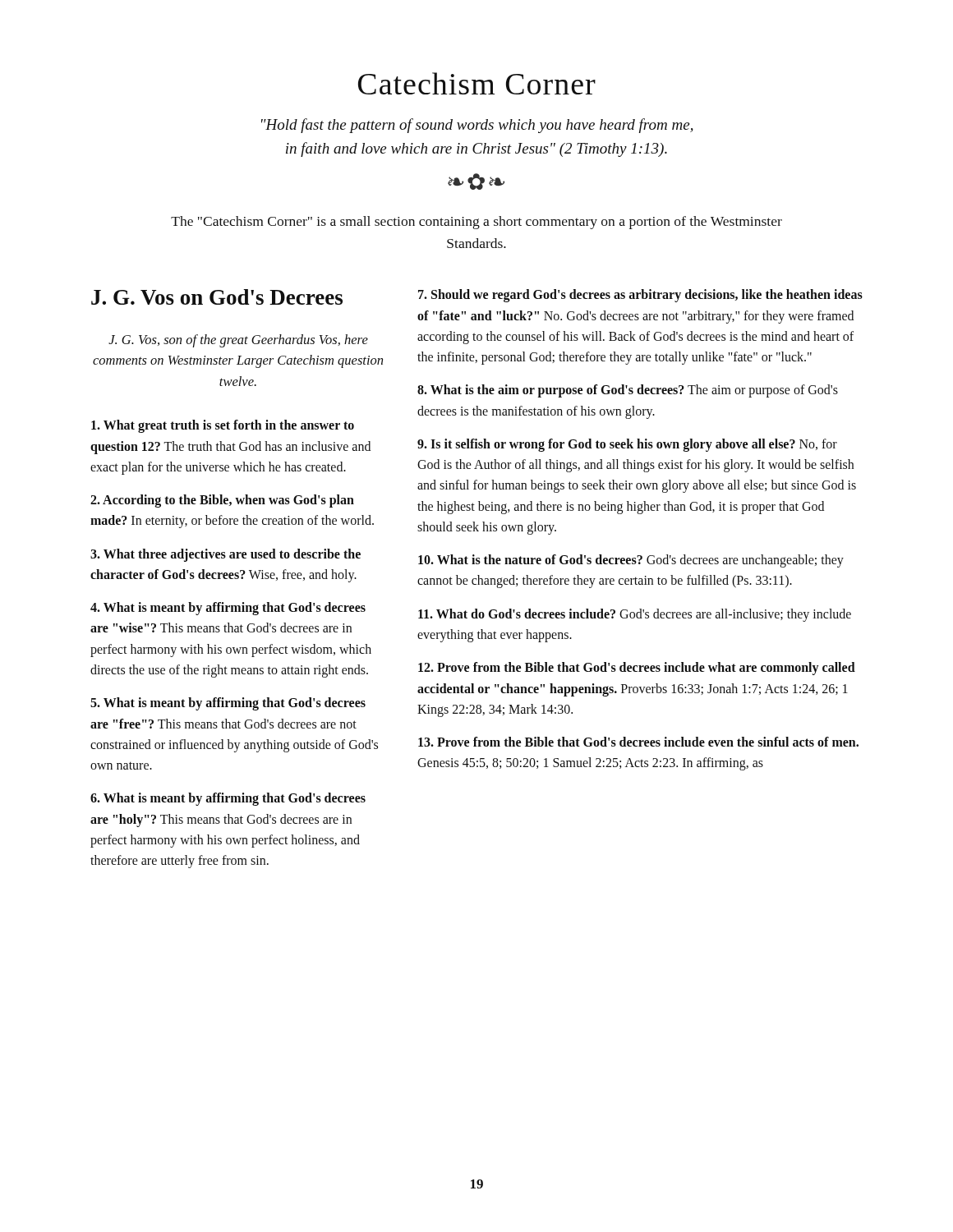Point to the block beginning "2. According to the"
The image size is (953, 1232).
click(x=238, y=510)
